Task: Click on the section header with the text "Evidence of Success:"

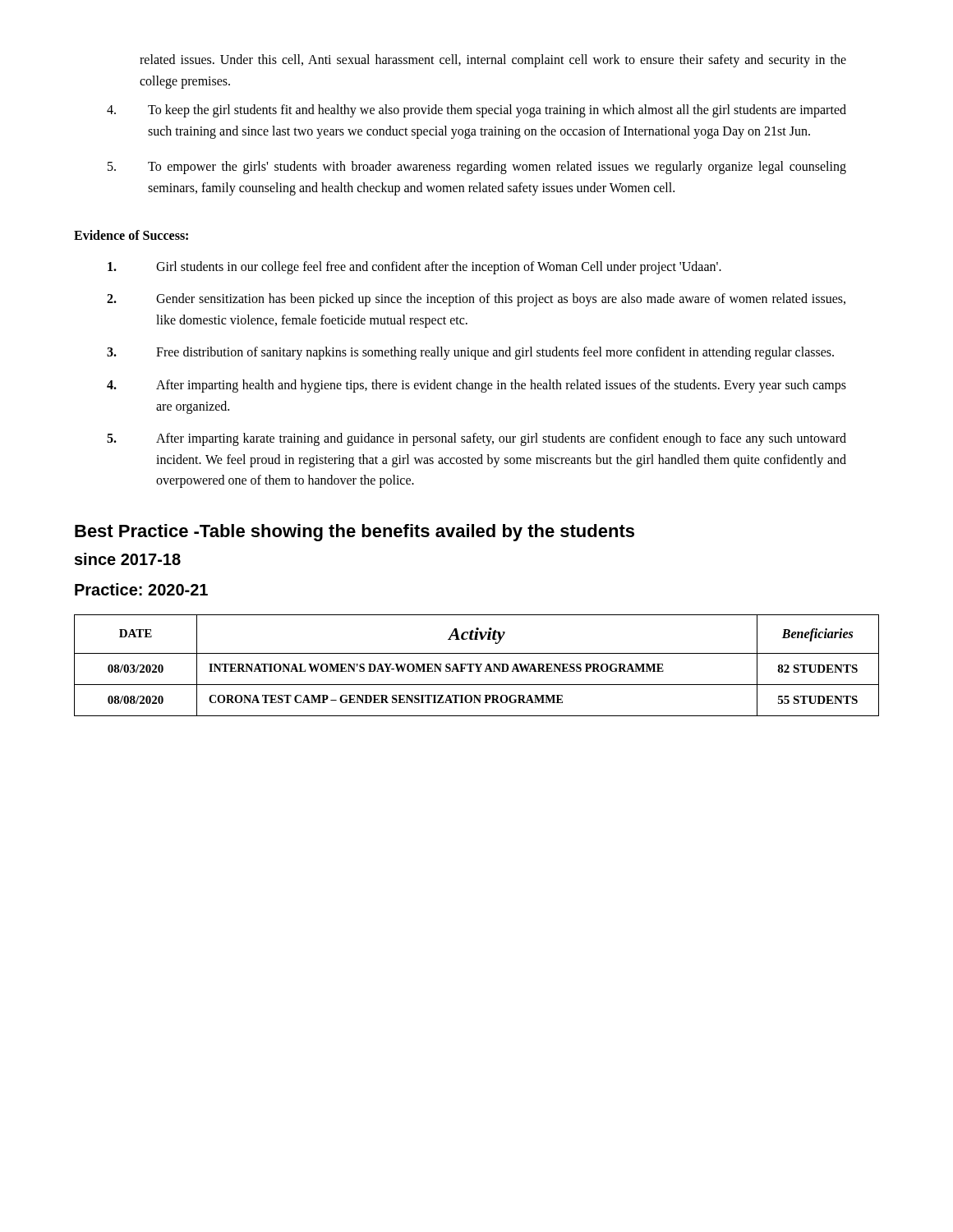Action: 132,235
